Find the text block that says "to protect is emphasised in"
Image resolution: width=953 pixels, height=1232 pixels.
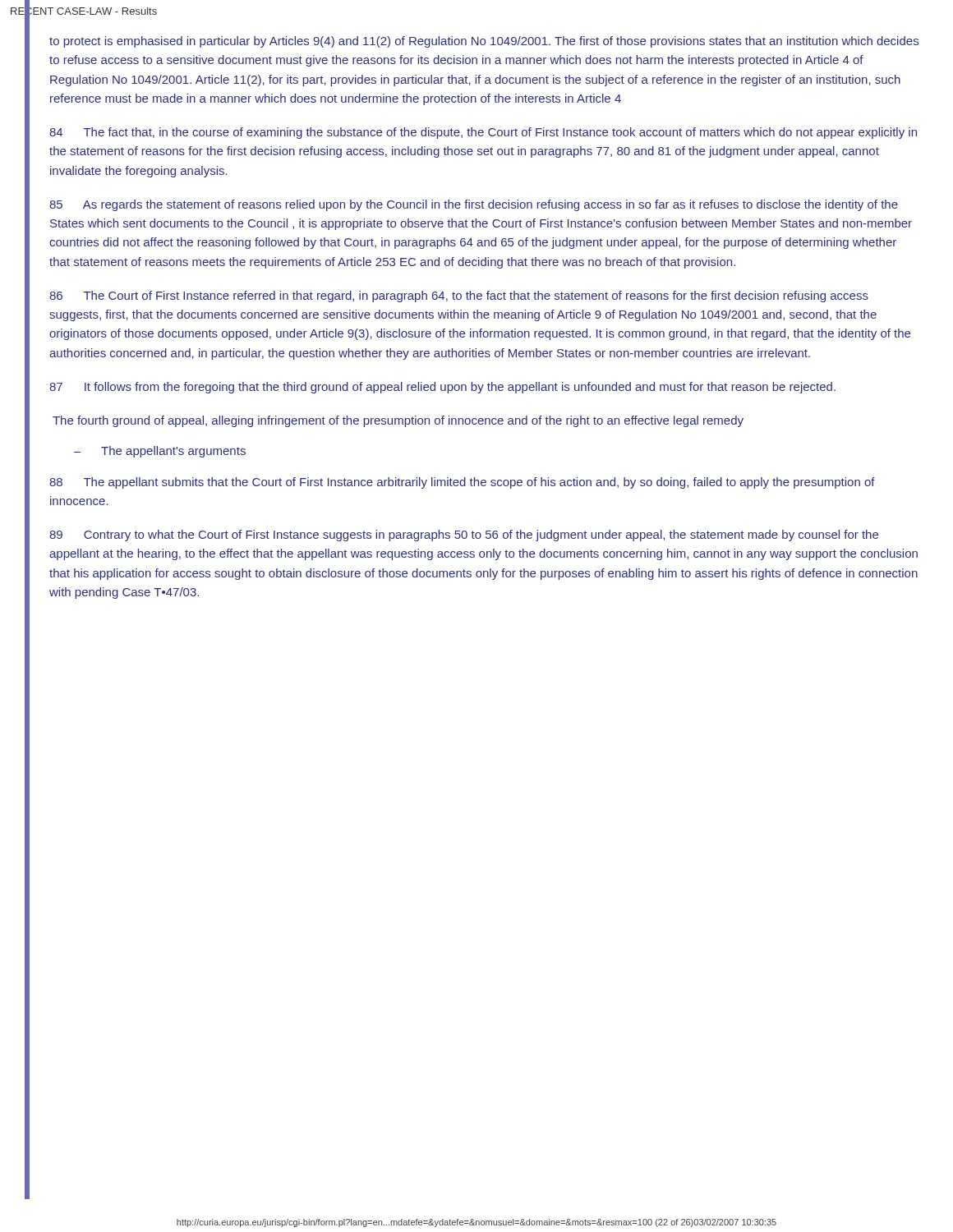coord(484,69)
